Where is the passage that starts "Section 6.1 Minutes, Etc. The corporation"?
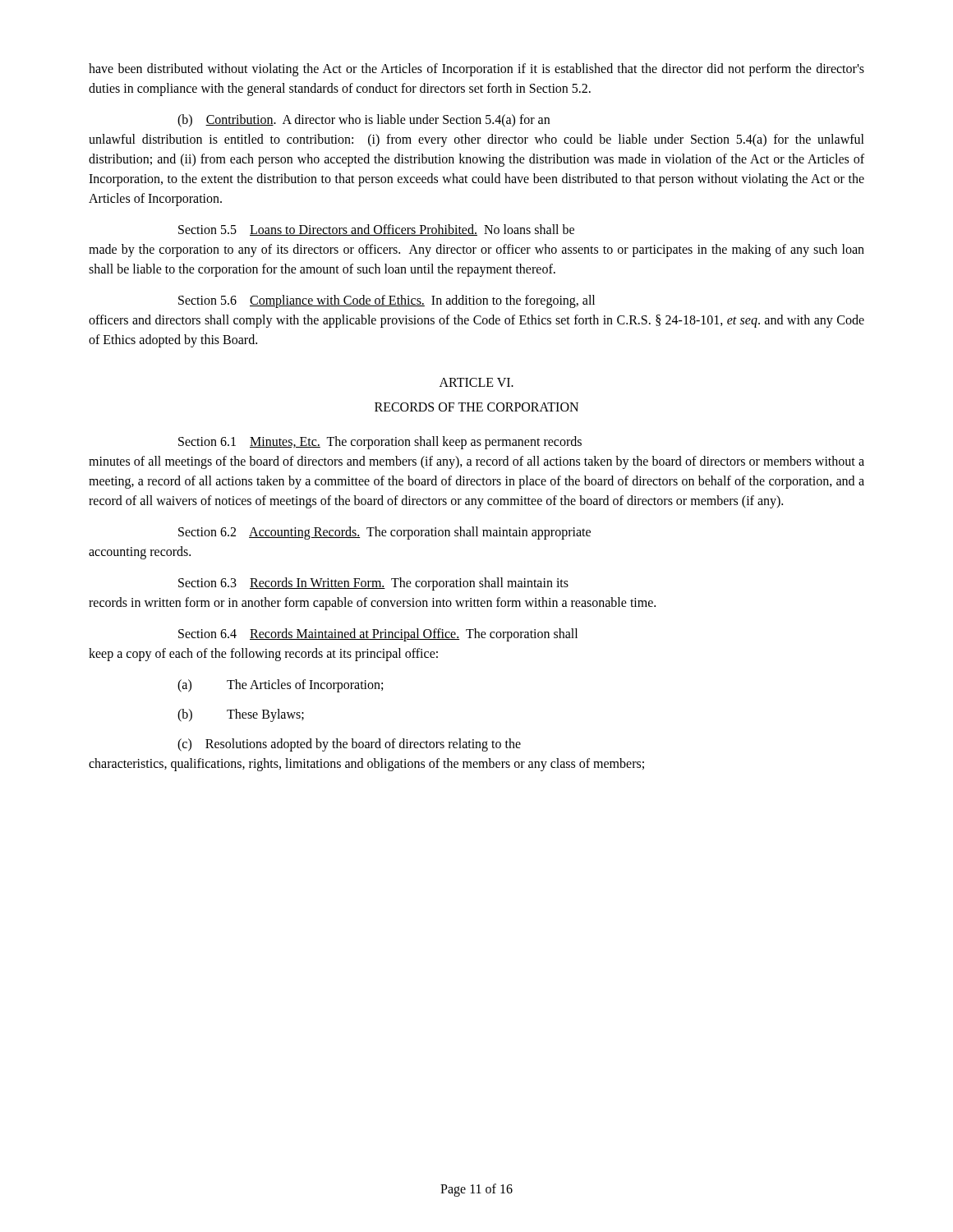Viewport: 953px width, 1232px height. [x=476, y=471]
